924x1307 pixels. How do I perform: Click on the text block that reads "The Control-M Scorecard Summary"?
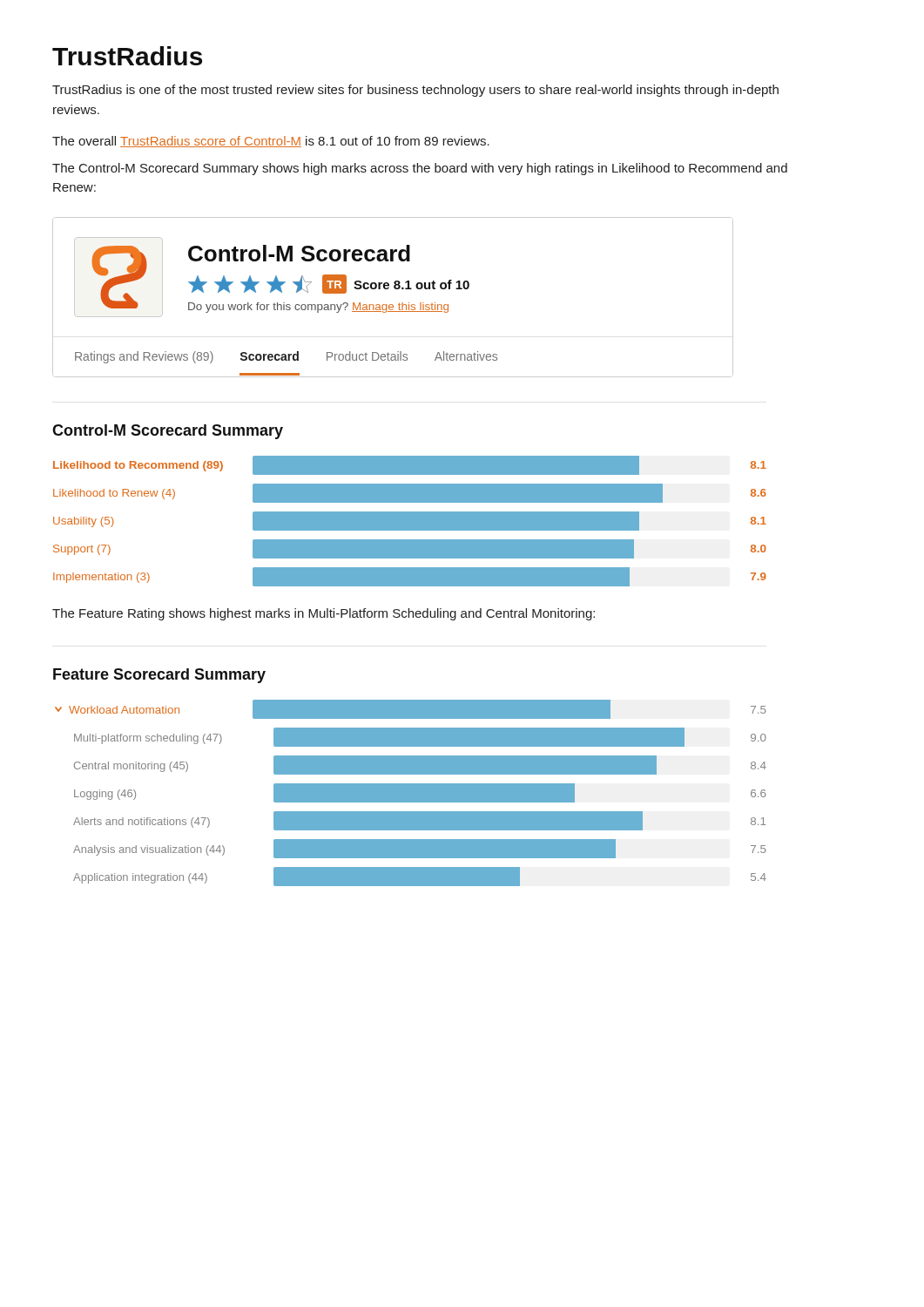click(420, 177)
